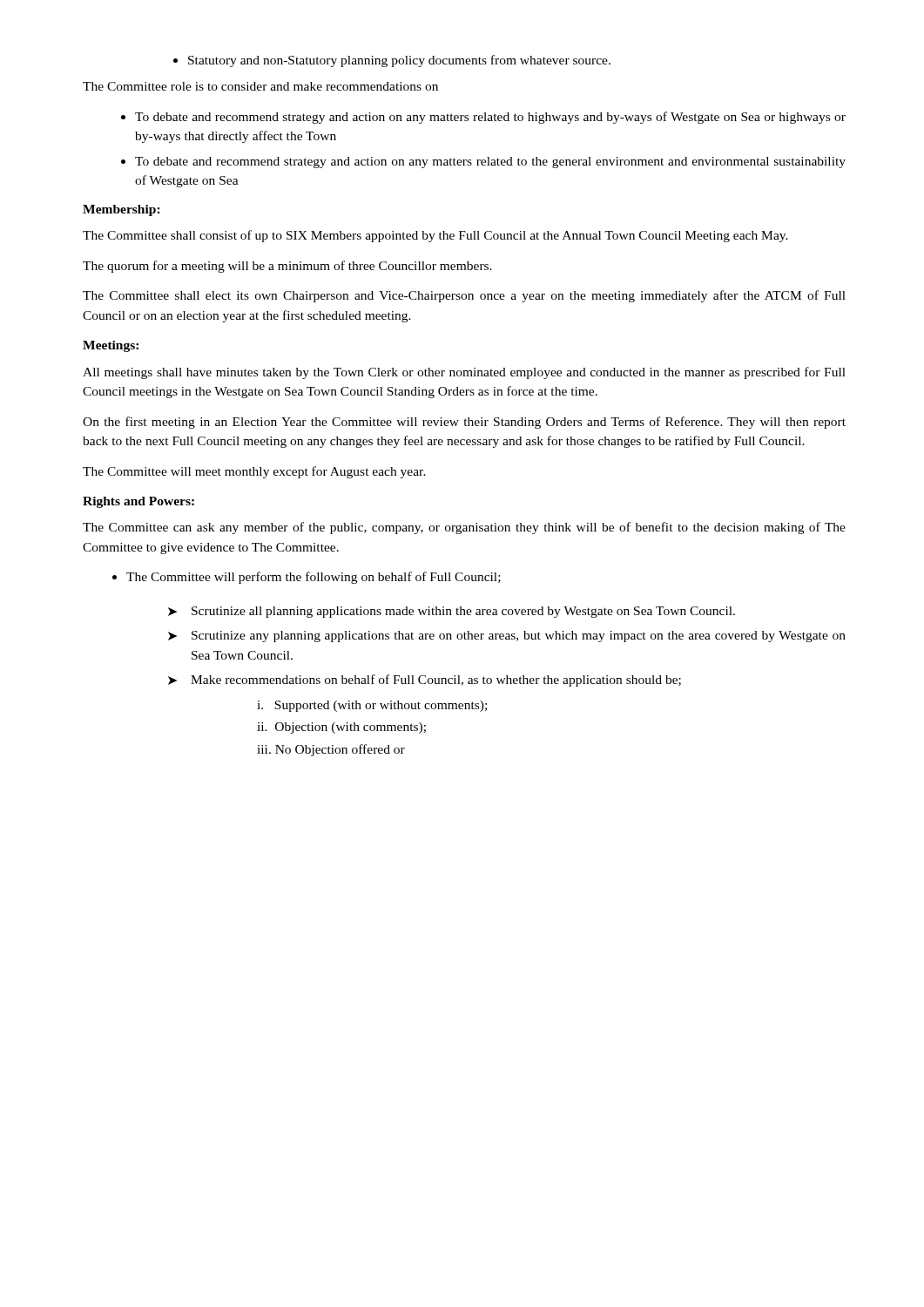Find the text block that says "The quorum for a meeting will be a"
This screenshot has height=1307, width=924.
click(x=464, y=266)
